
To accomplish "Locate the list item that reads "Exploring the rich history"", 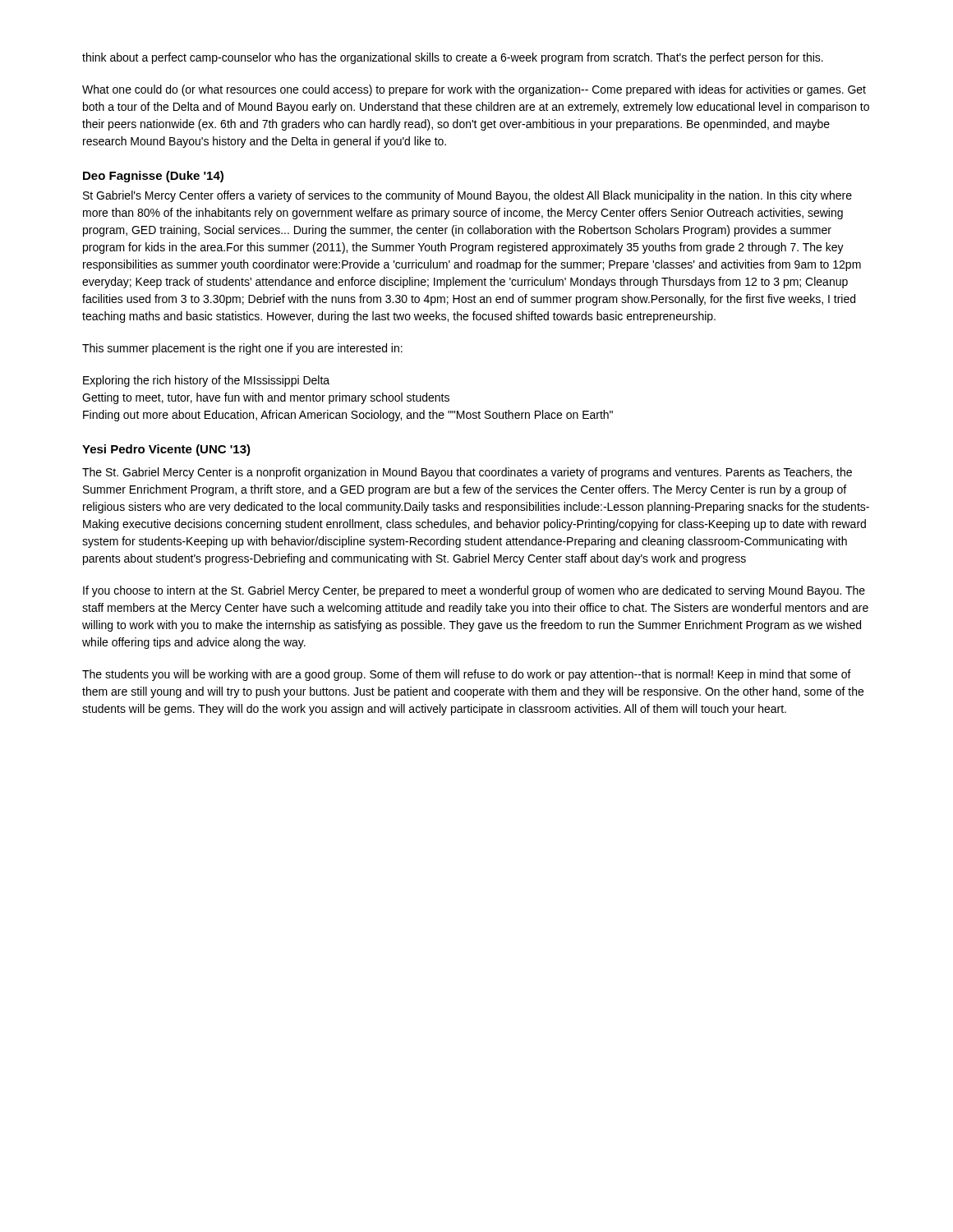I will coord(206,380).
